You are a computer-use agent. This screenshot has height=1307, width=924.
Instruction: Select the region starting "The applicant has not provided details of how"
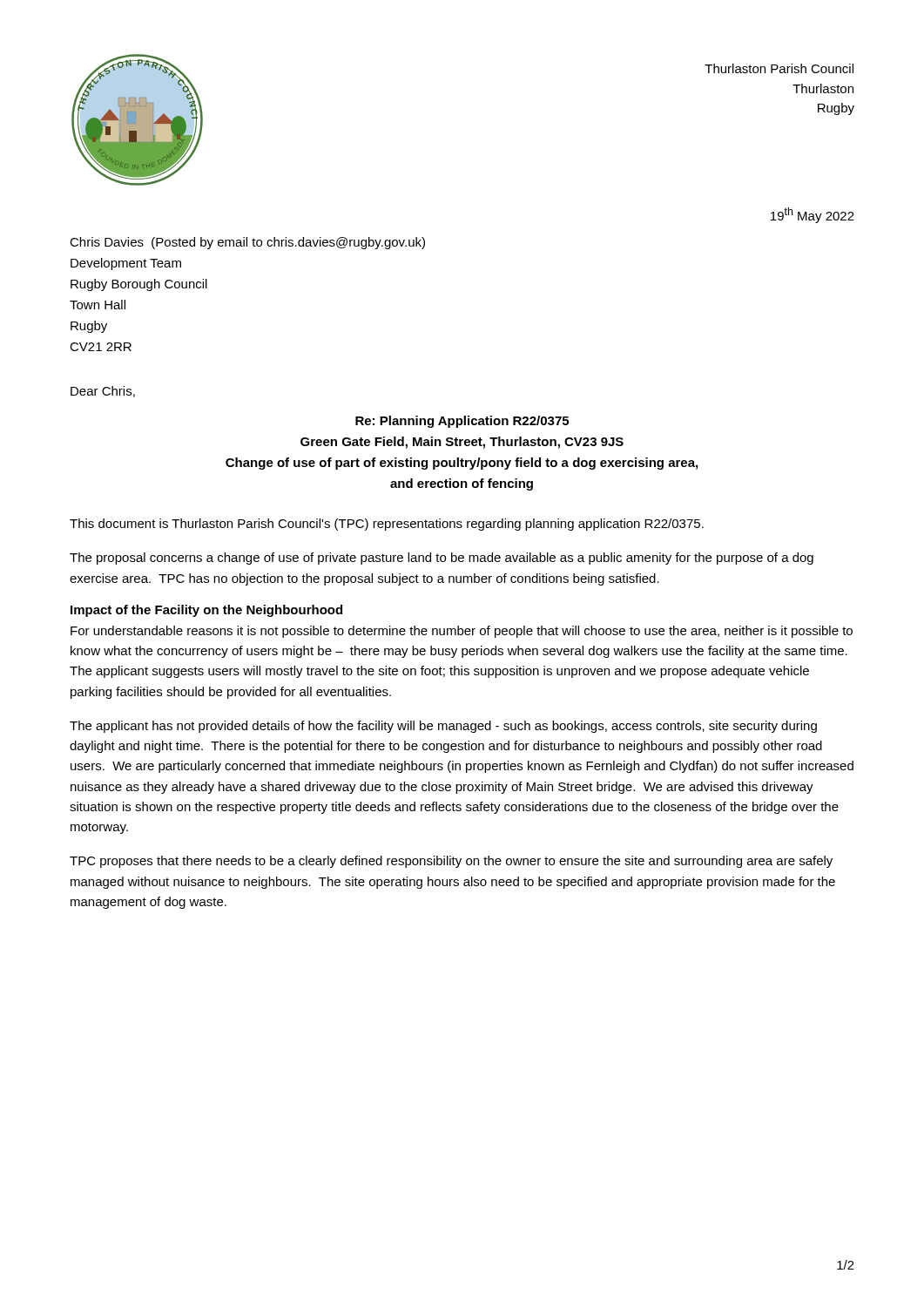[462, 776]
